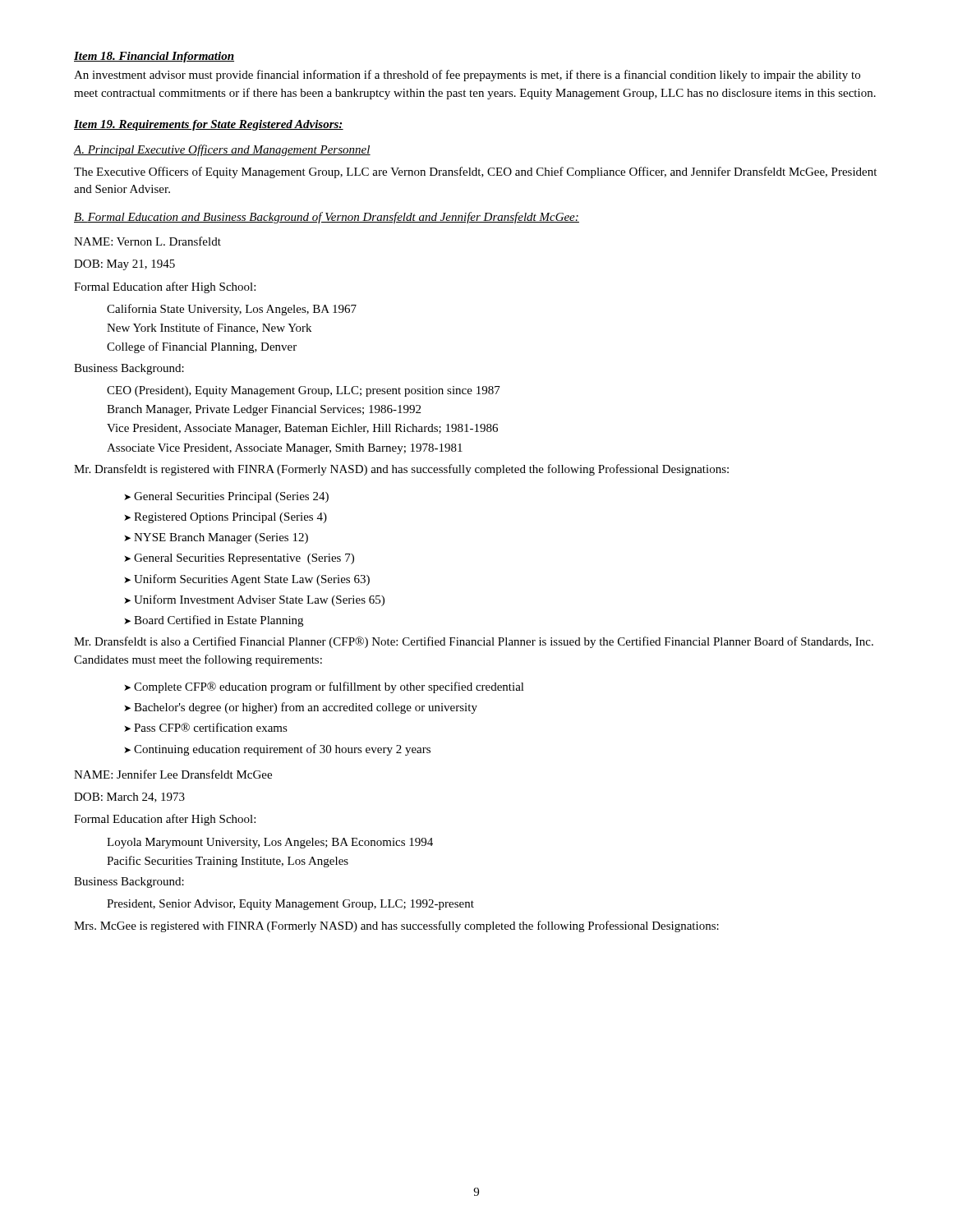This screenshot has width=953, height=1232.
Task: Where does it say "DOB: March 24, 1973"?
Action: coord(129,797)
